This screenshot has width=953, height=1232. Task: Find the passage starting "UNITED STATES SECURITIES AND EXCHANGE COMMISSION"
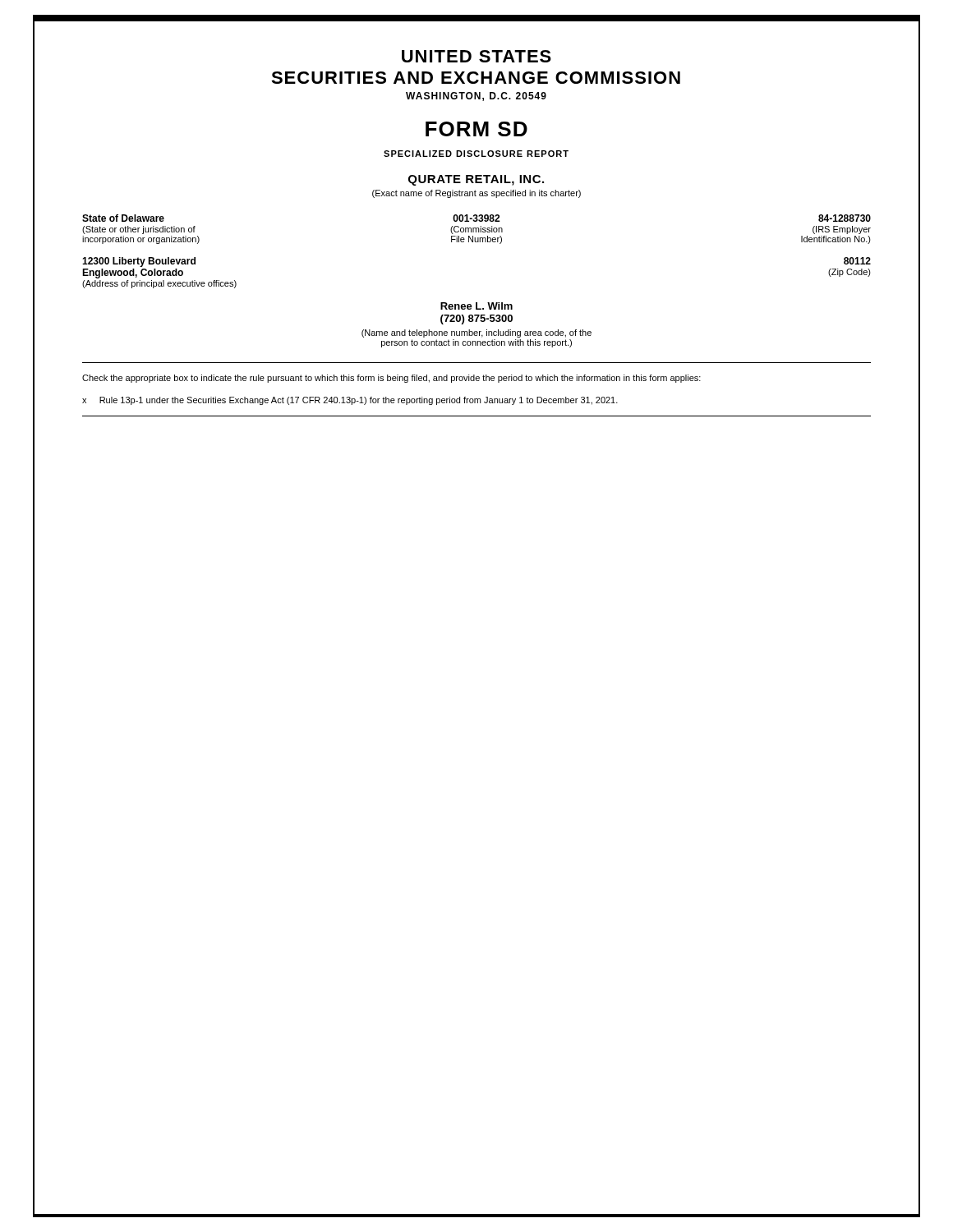tap(476, 74)
